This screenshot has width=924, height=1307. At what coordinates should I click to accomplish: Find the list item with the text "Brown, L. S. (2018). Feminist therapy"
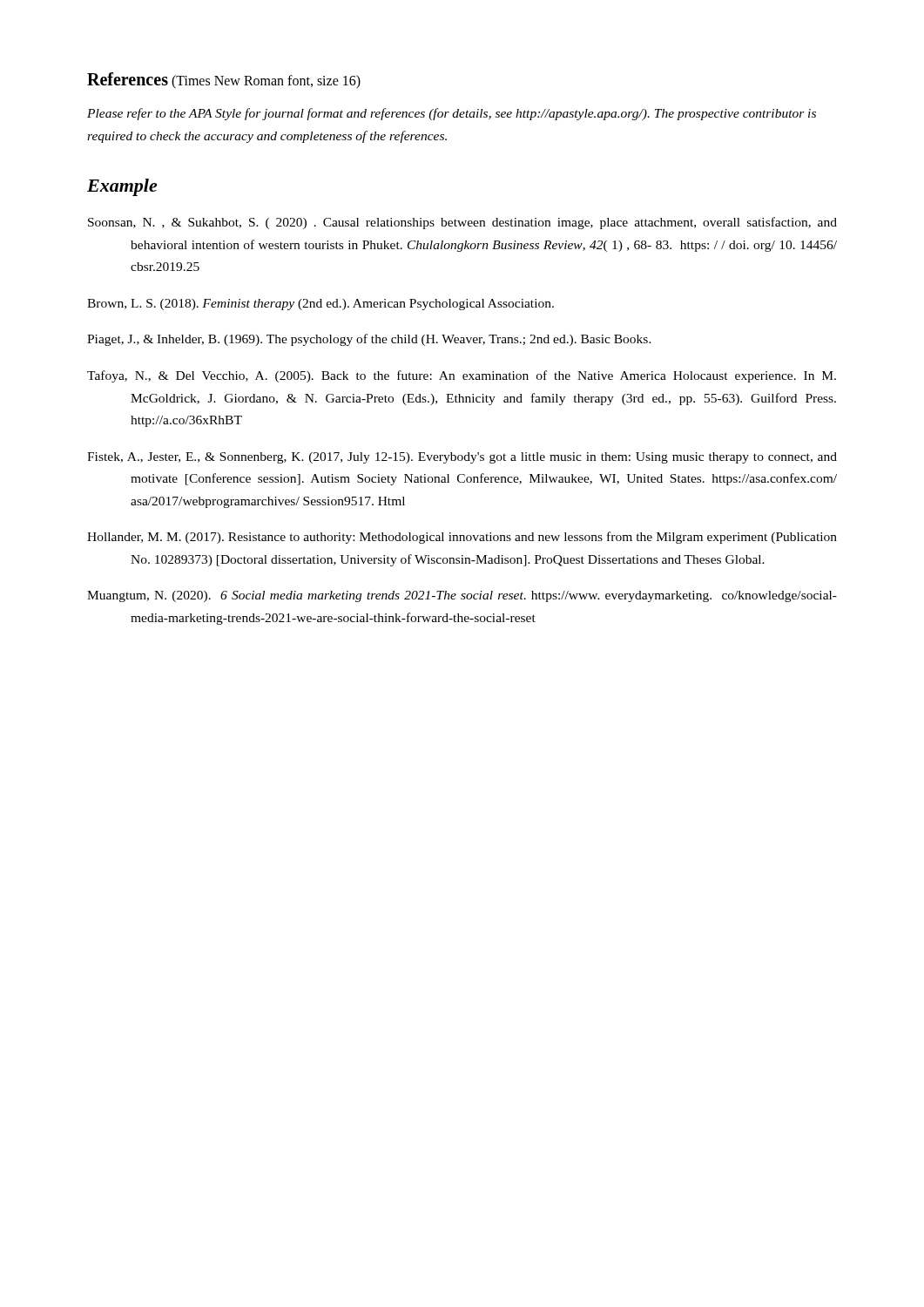click(x=321, y=303)
